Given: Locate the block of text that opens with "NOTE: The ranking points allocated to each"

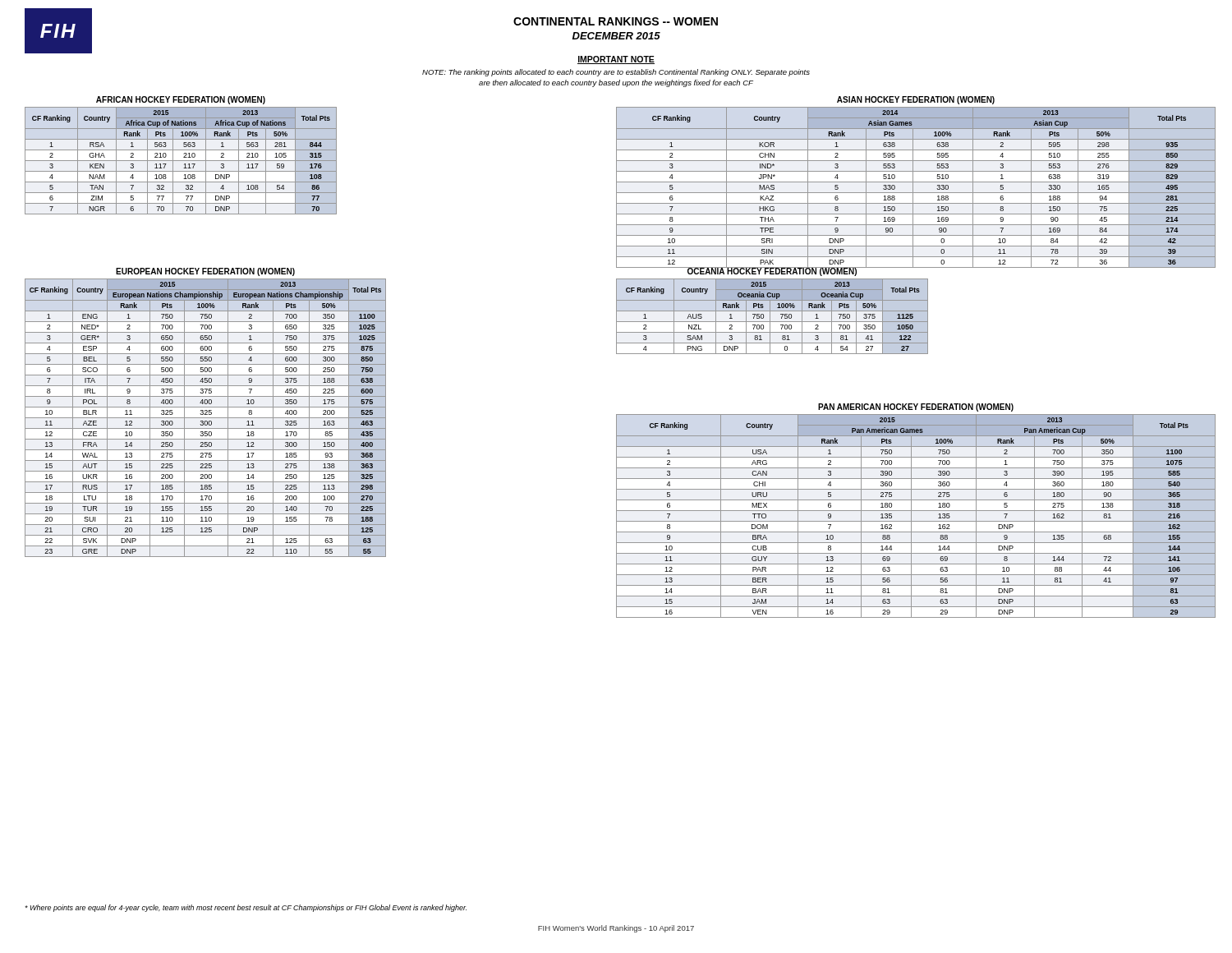Looking at the screenshot, I should click(616, 72).
